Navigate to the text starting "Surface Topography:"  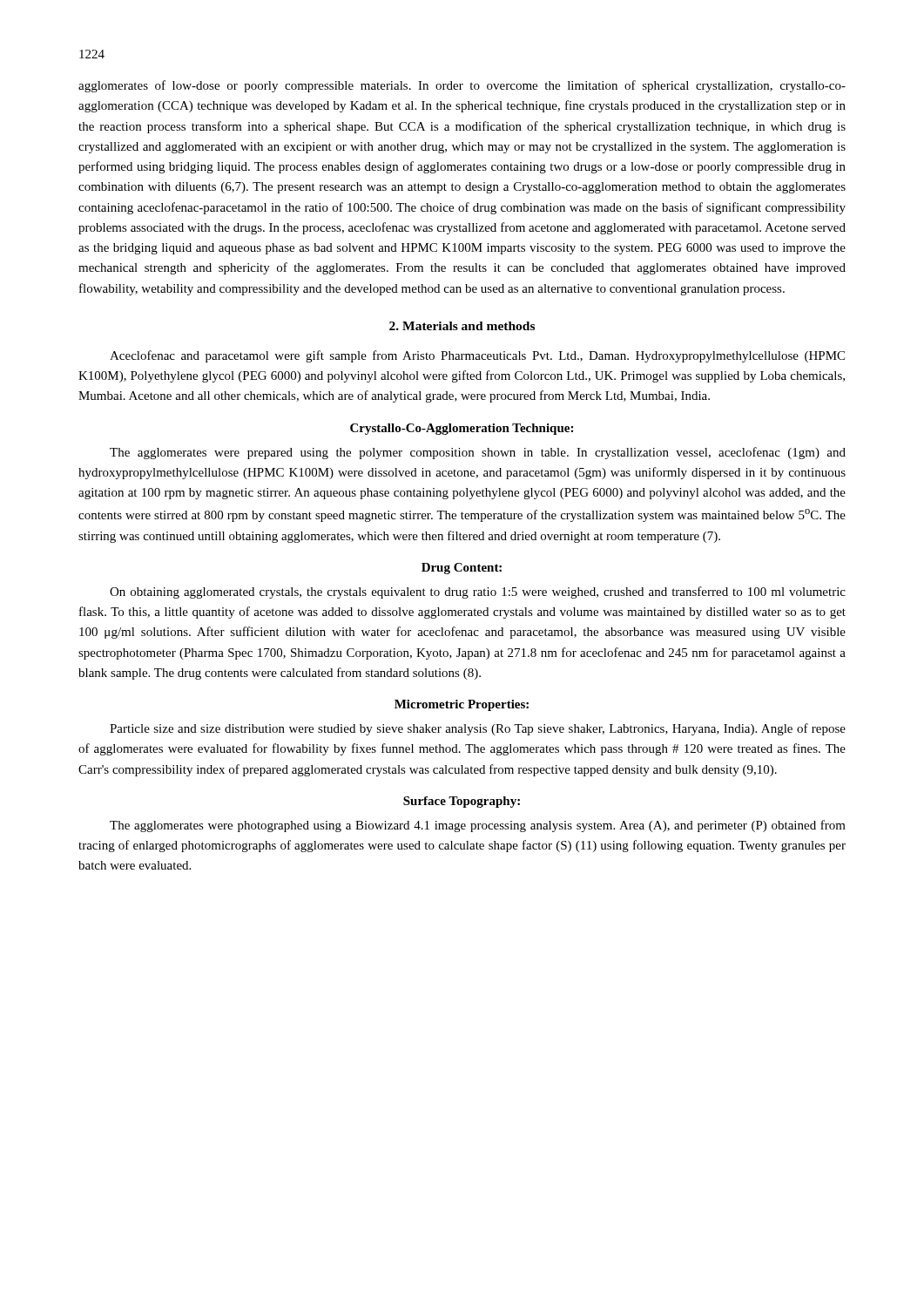(x=462, y=801)
